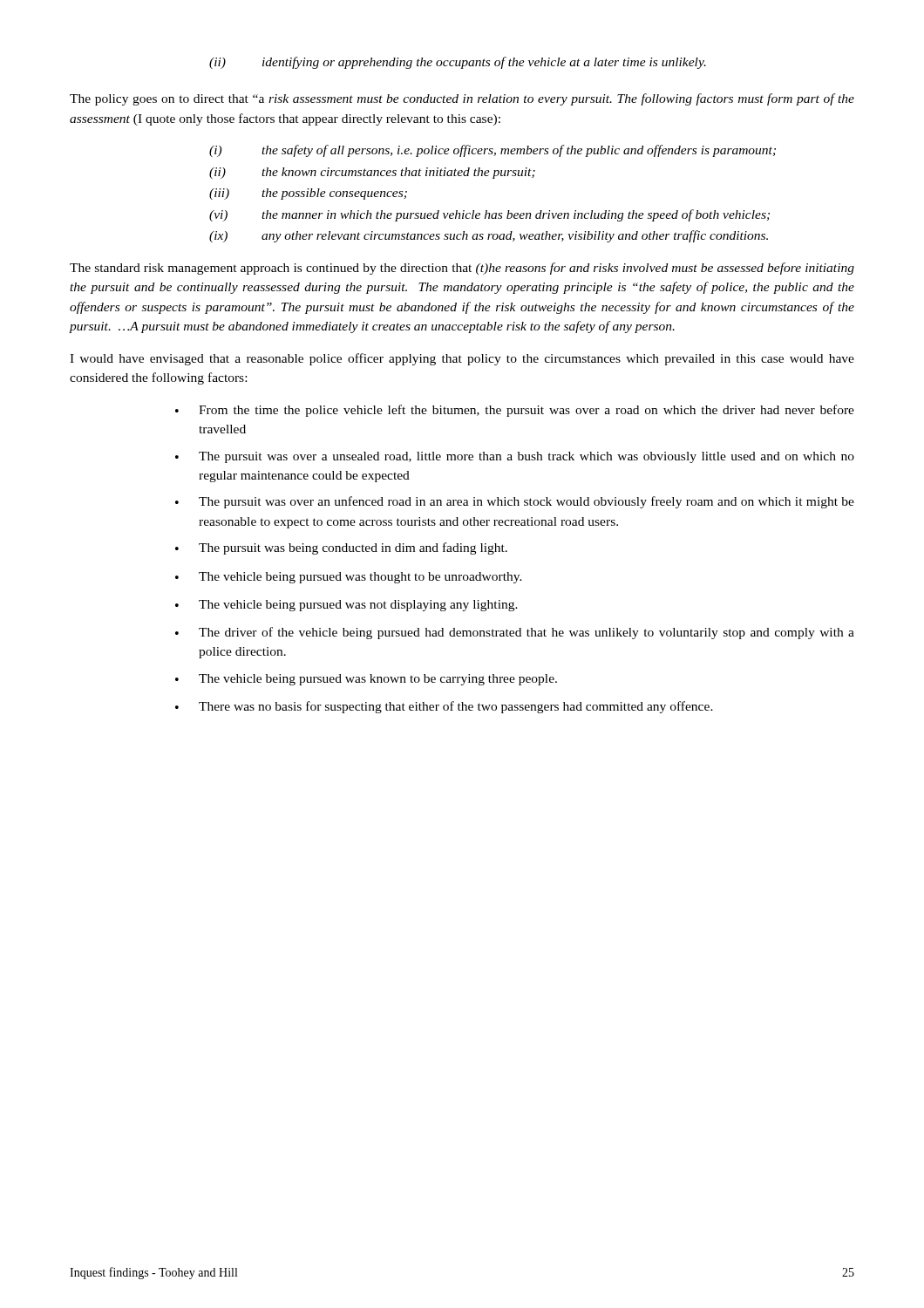Image resolution: width=924 pixels, height=1308 pixels.
Task: Where is the passage that starts "• The driver of the vehicle"?
Action: point(514,642)
